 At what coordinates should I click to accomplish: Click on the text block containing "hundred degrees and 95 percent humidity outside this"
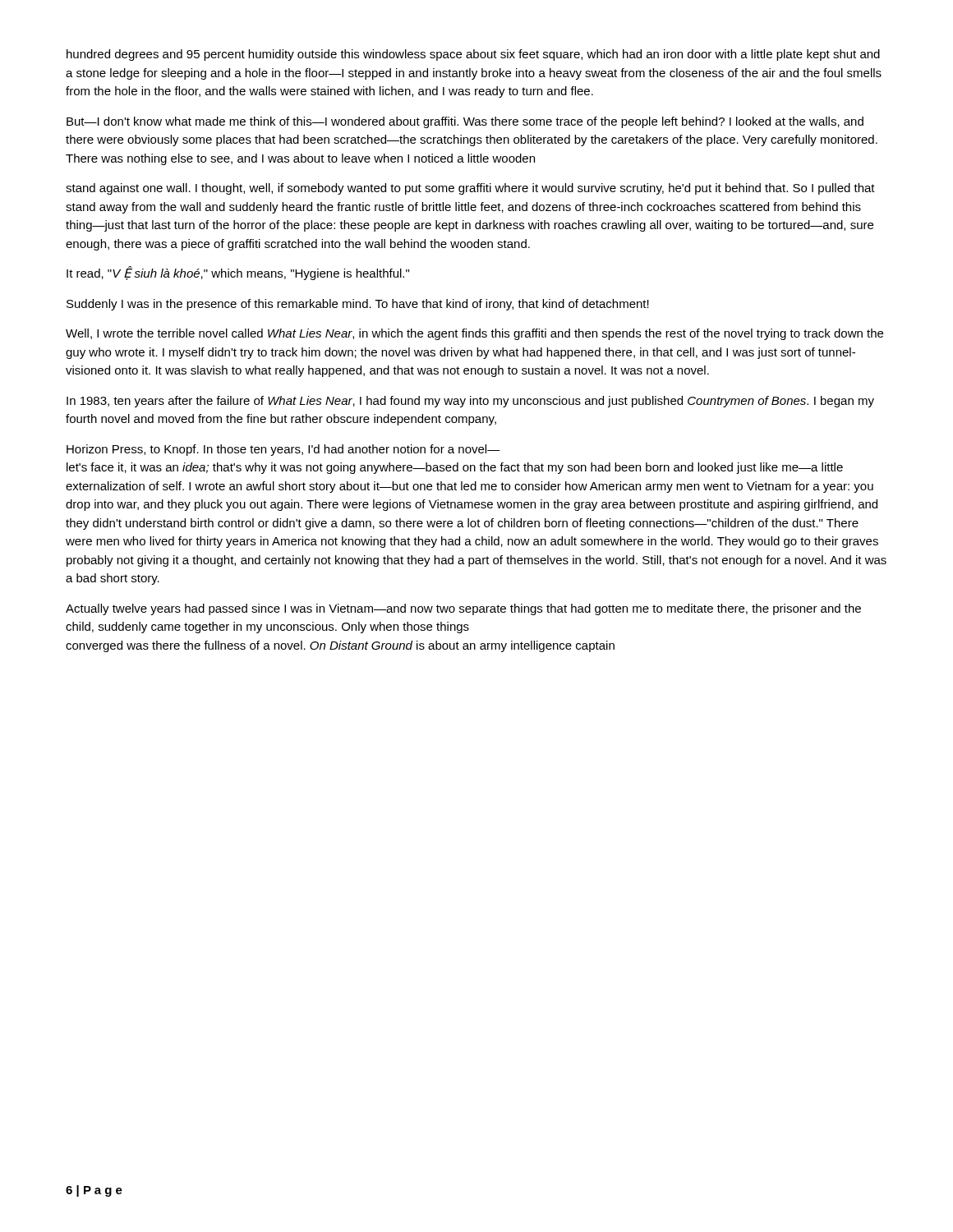tap(474, 72)
